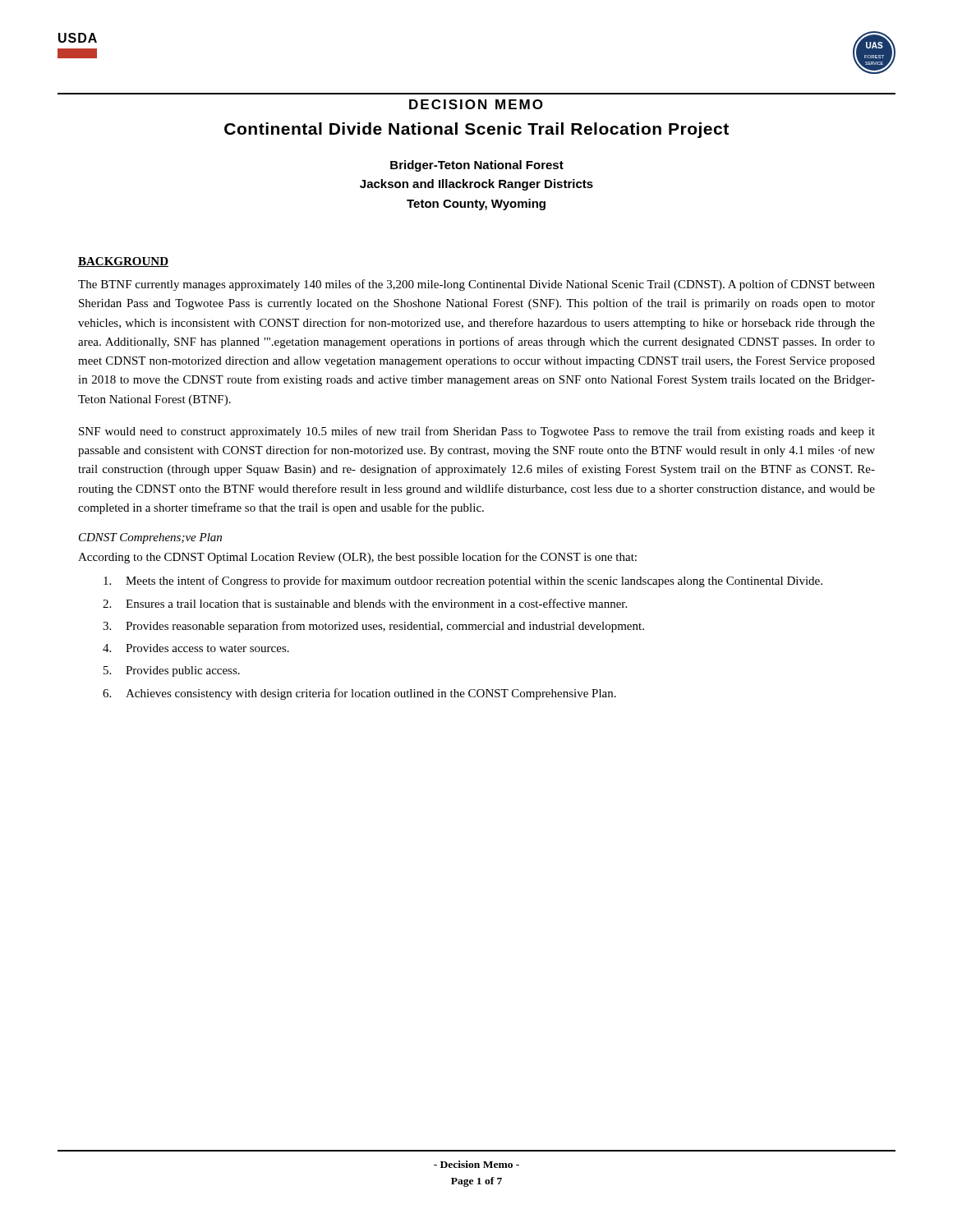This screenshot has width=953, height=1232.
Task: Point to "DECISION MEMO"
Action: point(476,105)
